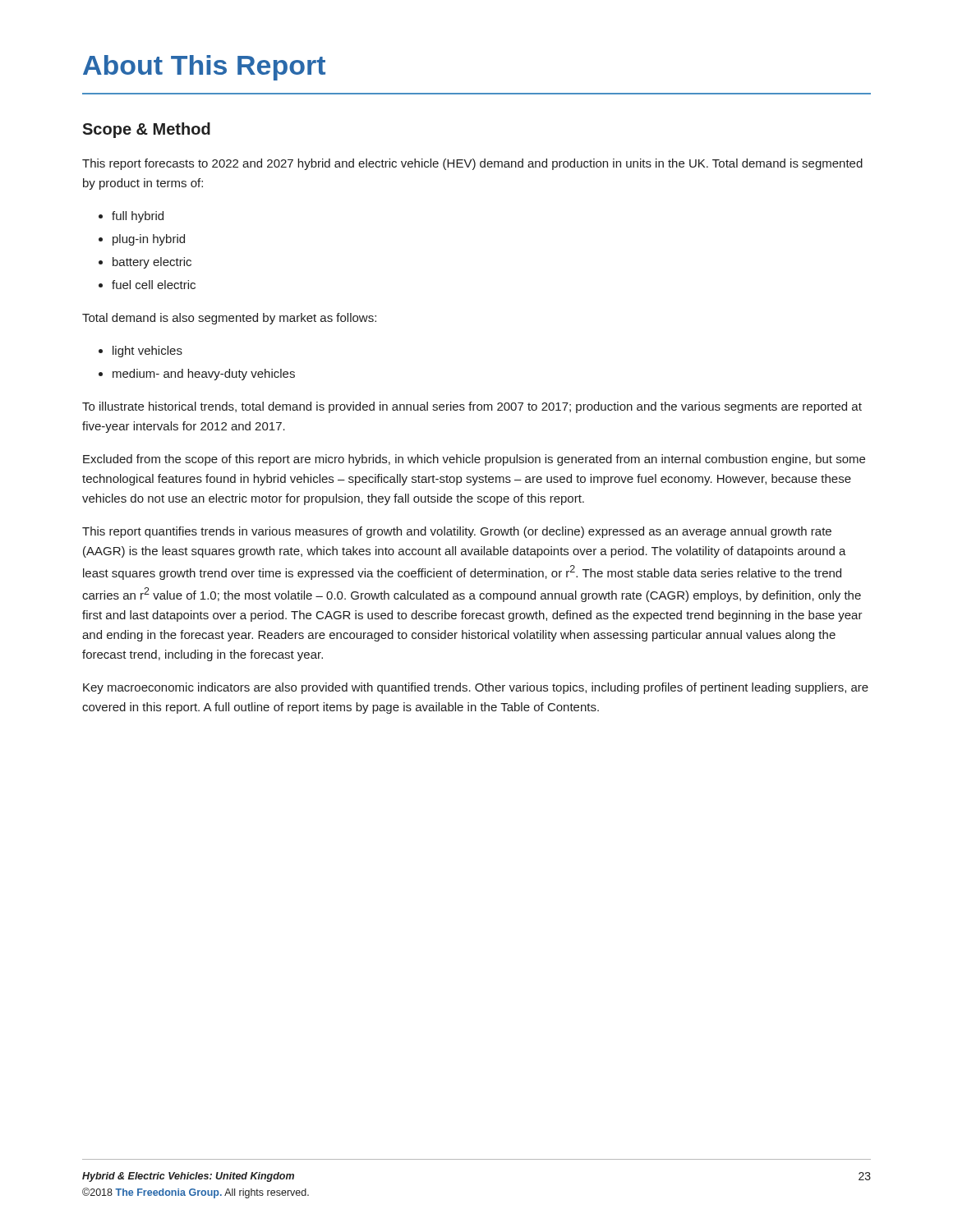Find the block starting "plug-in hybrid"
953x1232 pixels.
pos(149,239)
